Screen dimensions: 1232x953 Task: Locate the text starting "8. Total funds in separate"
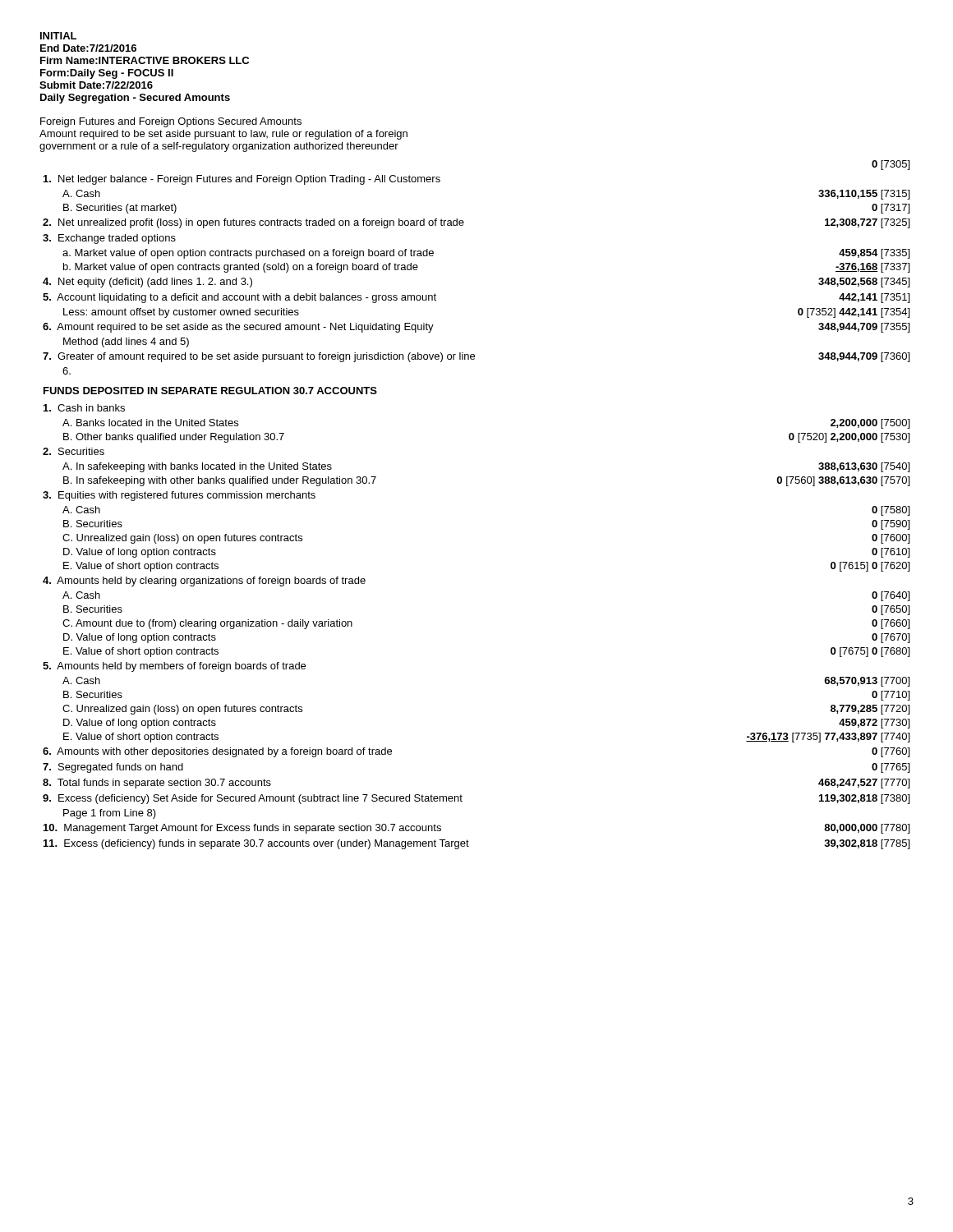click(155, 783)
